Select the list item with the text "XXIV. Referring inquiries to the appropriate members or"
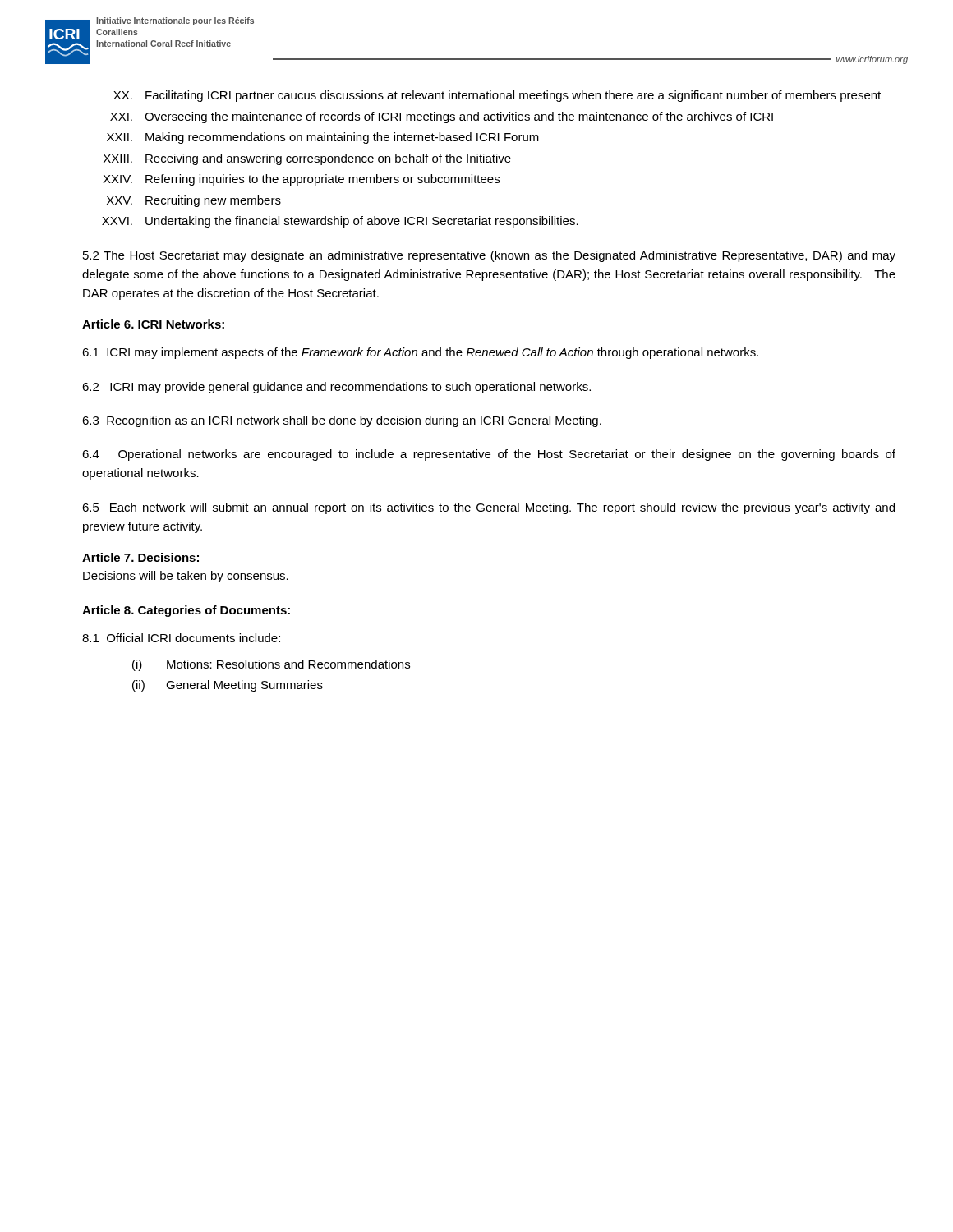The width and height of the screenshot is (953, 1232). (x=291, y=179)
